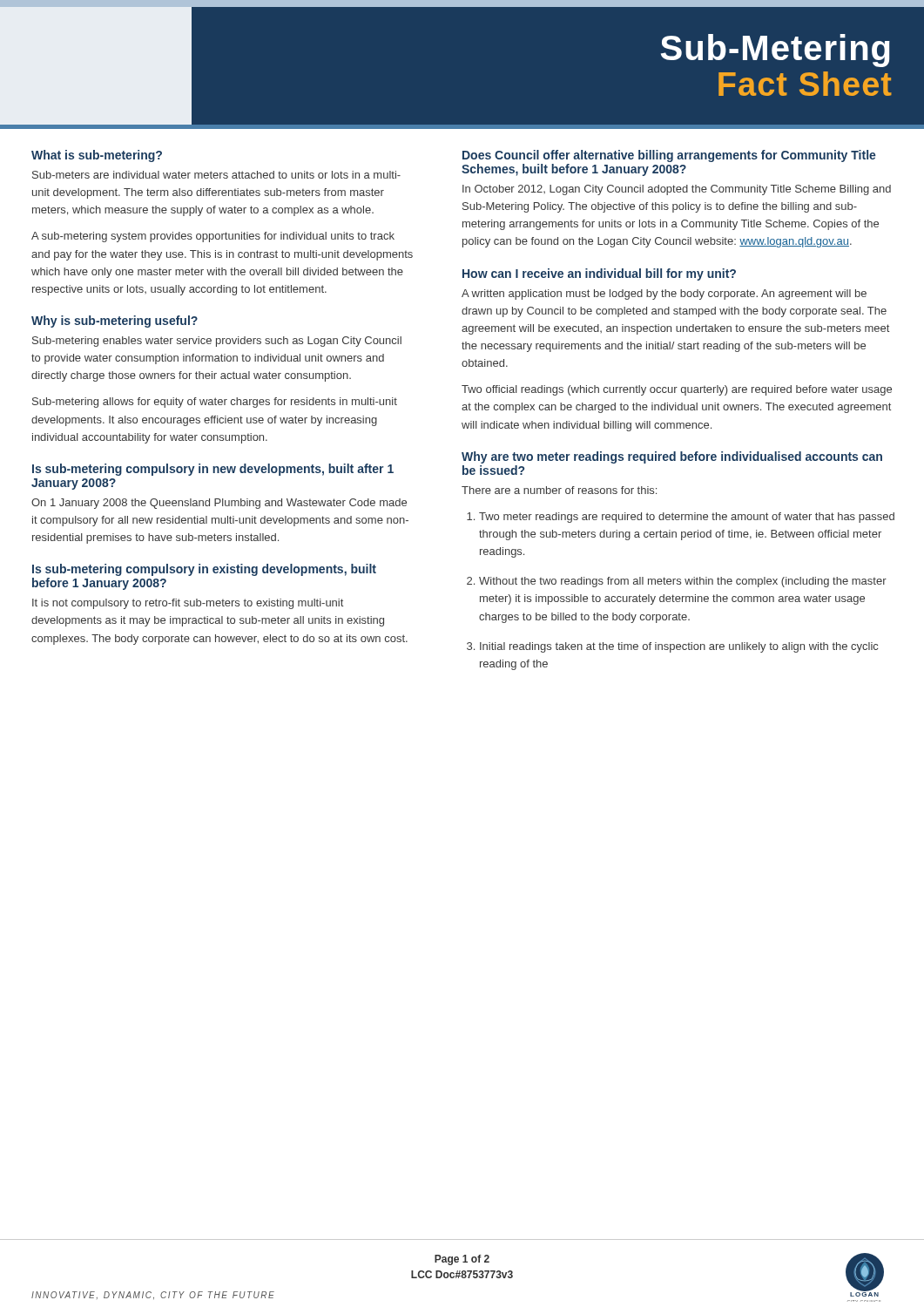Click on the section header that reads "What is sub-metering?"
The image size is (924, 1307).
pyautogui.click(x=97, y=155)
